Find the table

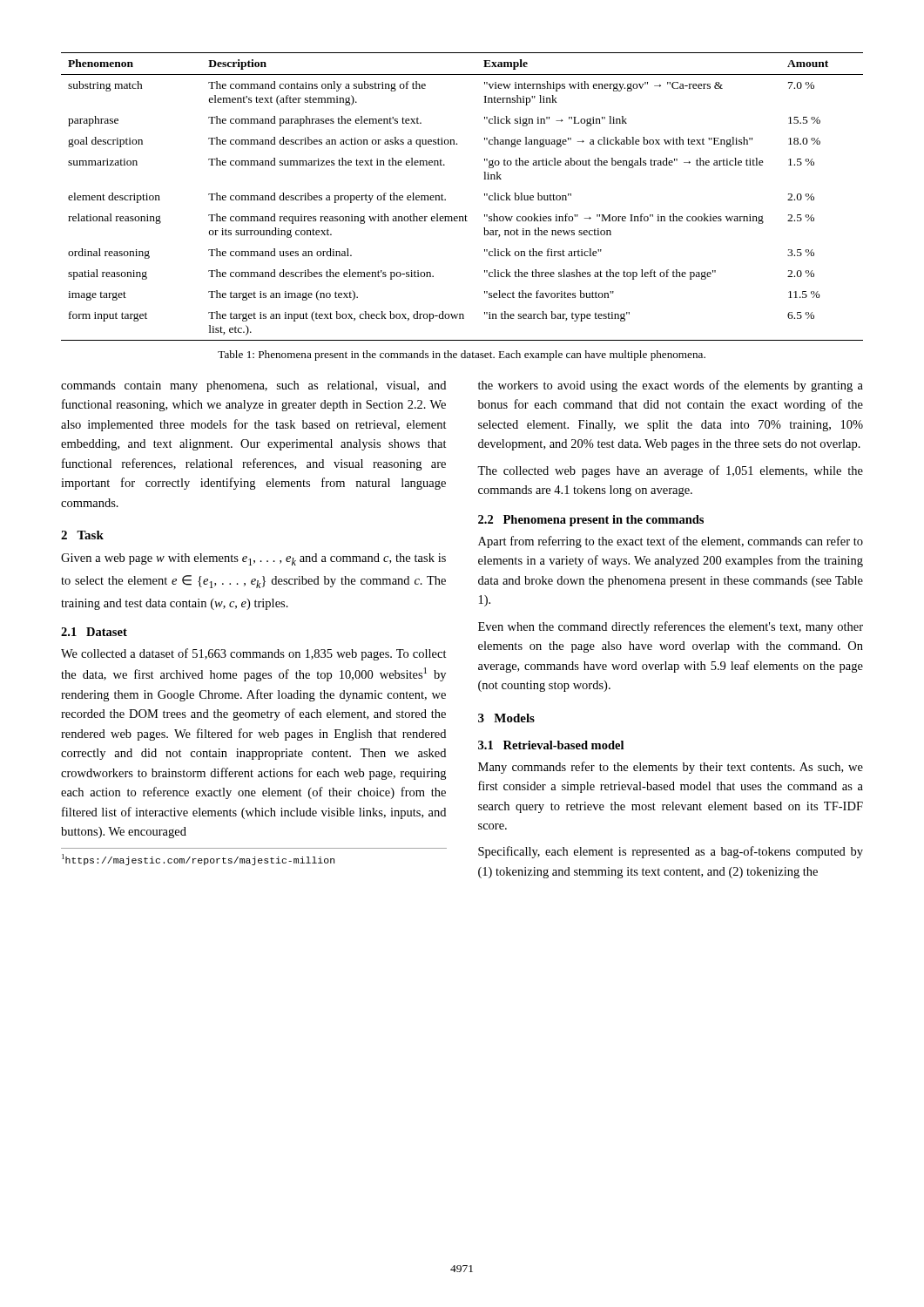462,197
